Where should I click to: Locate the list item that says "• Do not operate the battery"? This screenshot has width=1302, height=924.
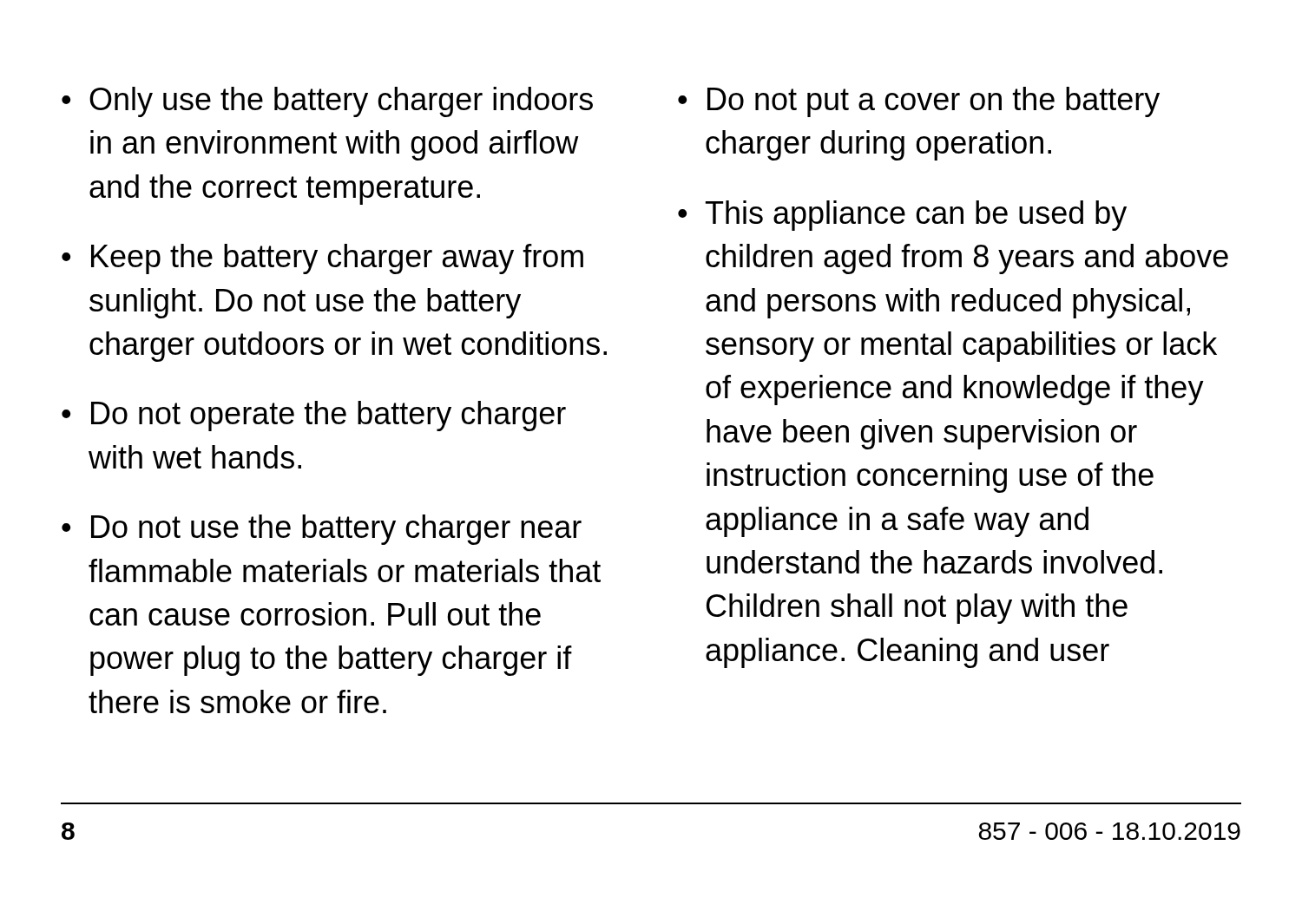tap(343, 436)
